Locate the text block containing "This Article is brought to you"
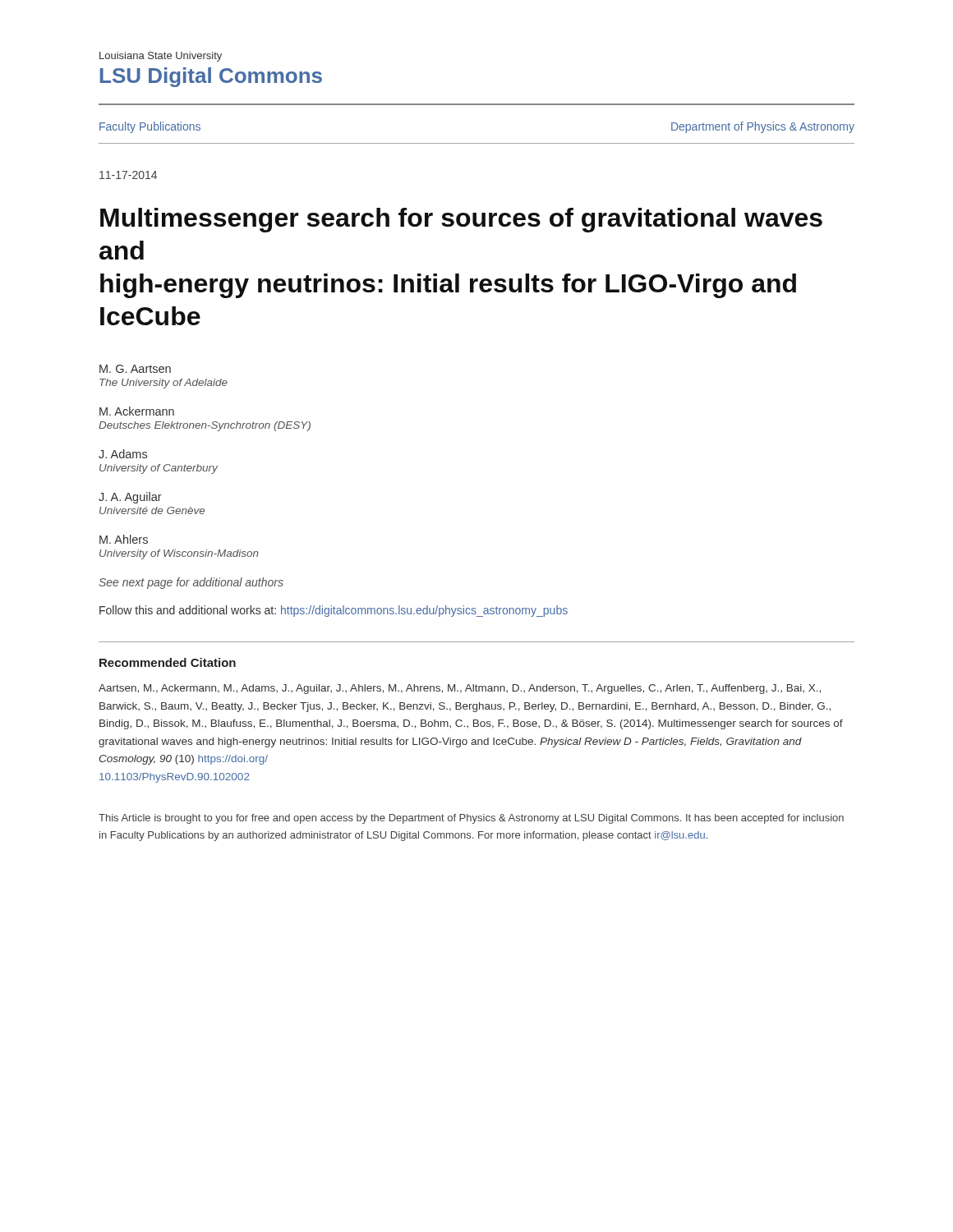Viewport: 953px width, 1232px height. point(471,826)
